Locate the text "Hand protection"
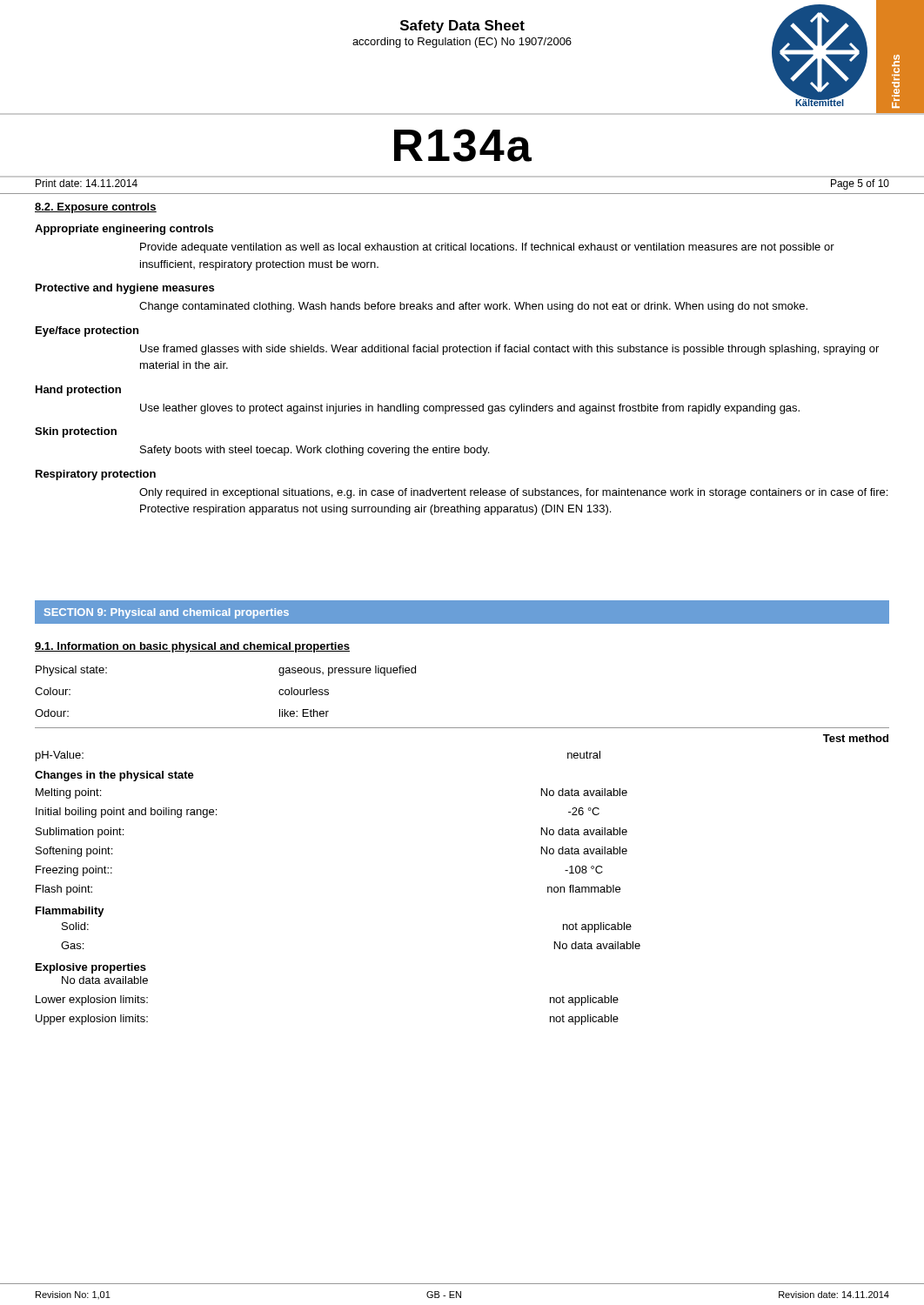The width and height of the screenshot is (924, 1305). pos(78,389)
